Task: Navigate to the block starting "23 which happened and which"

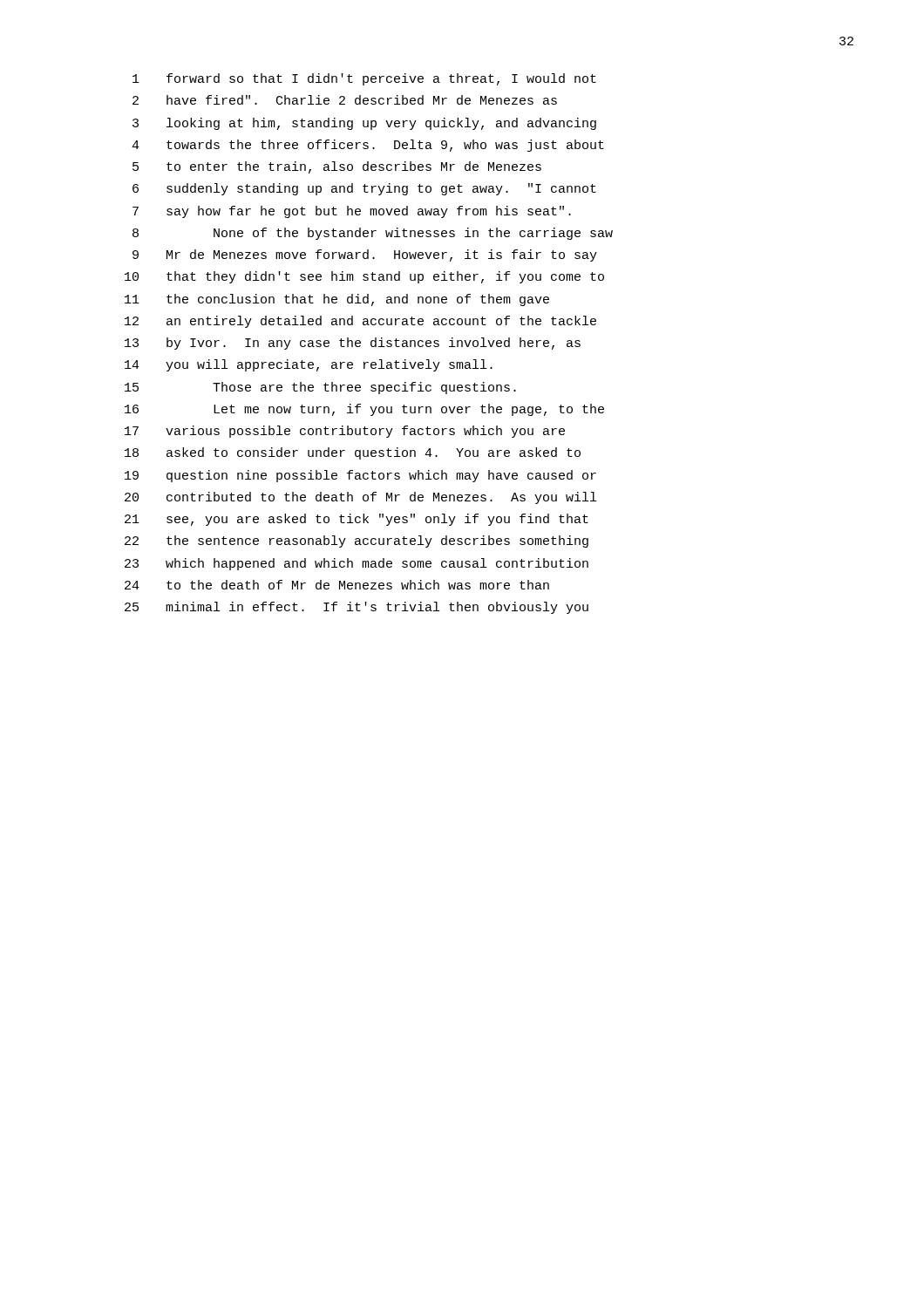Action: [x=338, y=564]
